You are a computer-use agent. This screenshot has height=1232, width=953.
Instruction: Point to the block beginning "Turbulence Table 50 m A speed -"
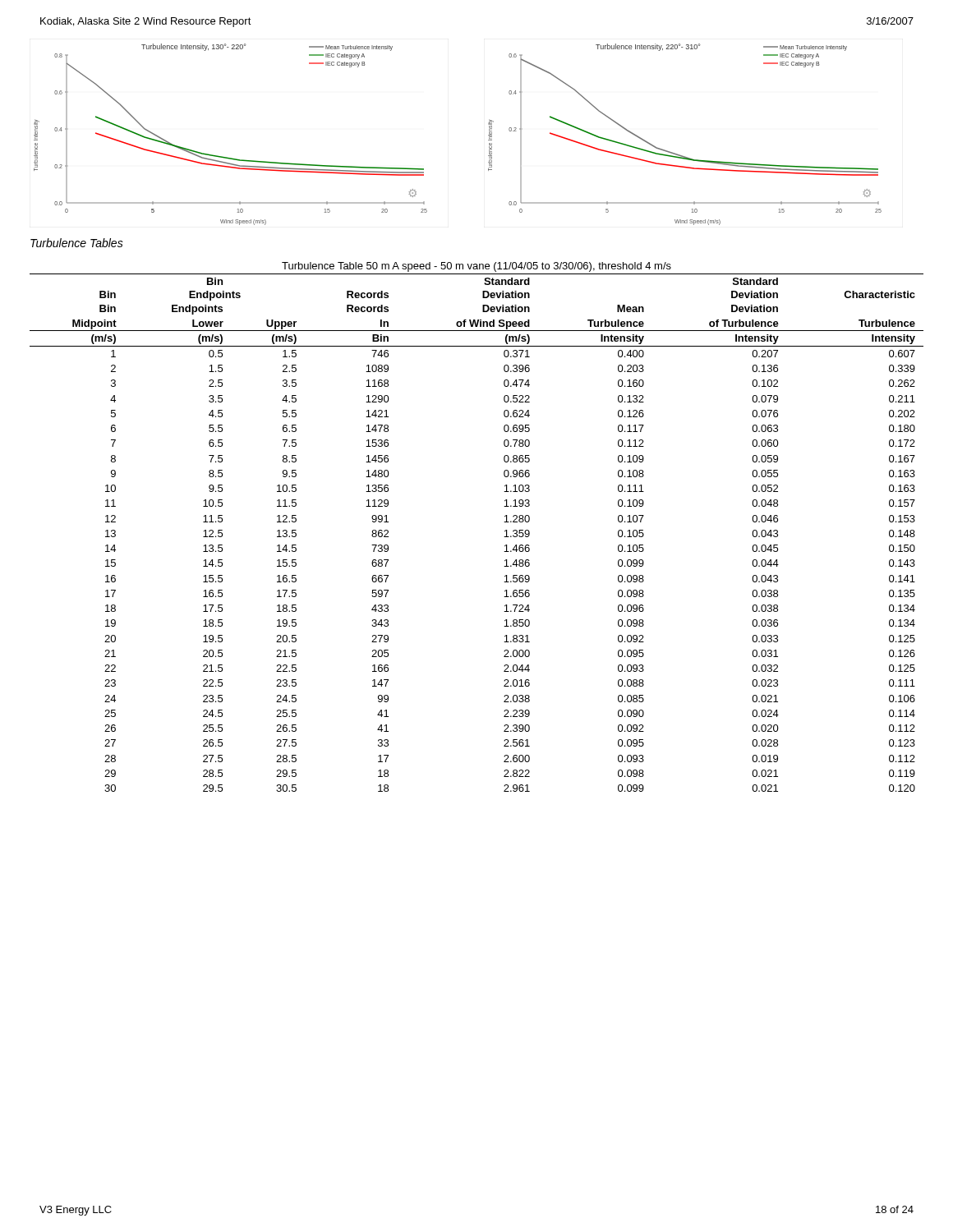[476, 266]
